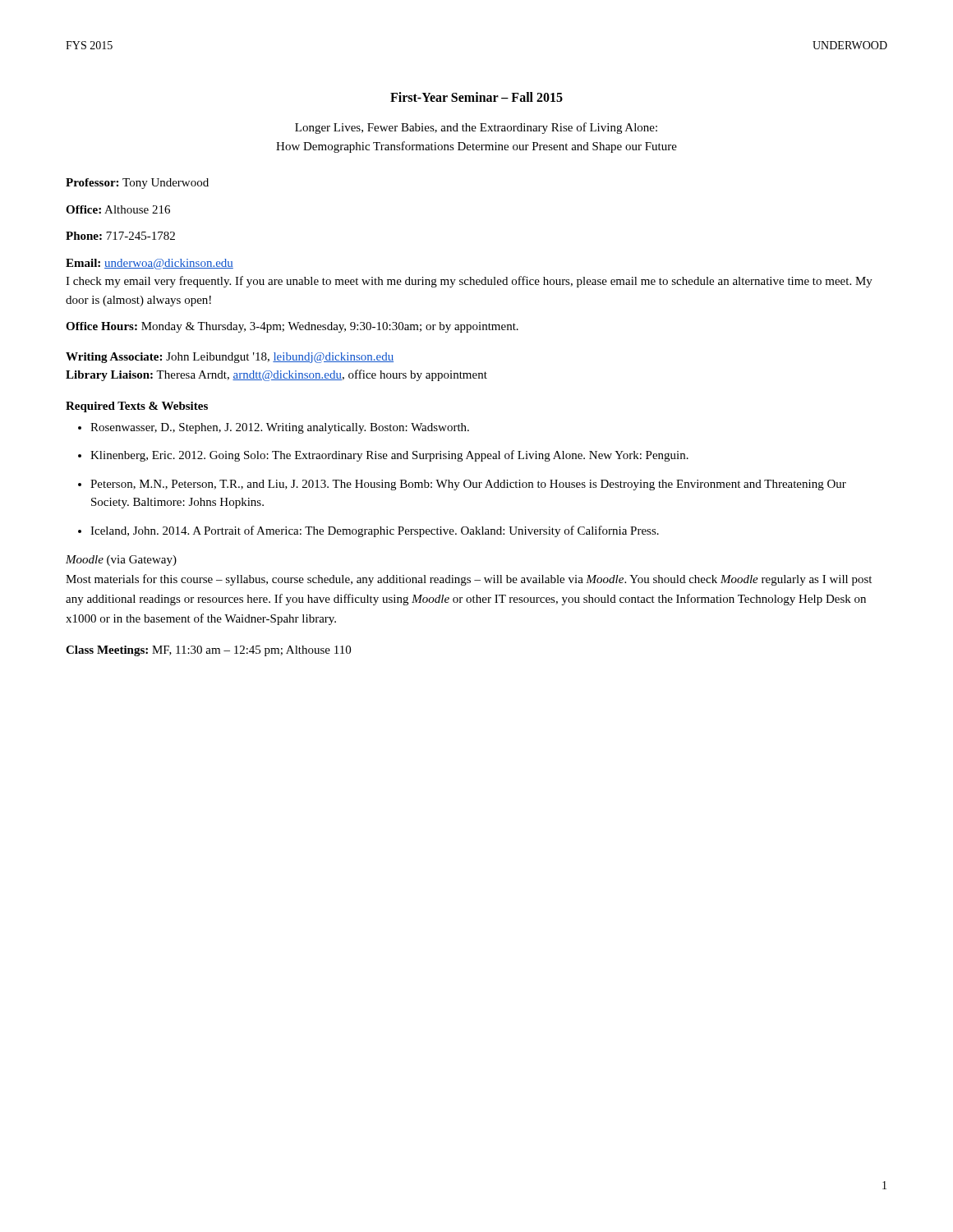Click the passage that begins "Writing Associate: John Leibundgut '18, leibundj@dickinson.edu Library Liaison:"
The image size is (953, 1232).
pyautogui.click(x=276, y=365)
